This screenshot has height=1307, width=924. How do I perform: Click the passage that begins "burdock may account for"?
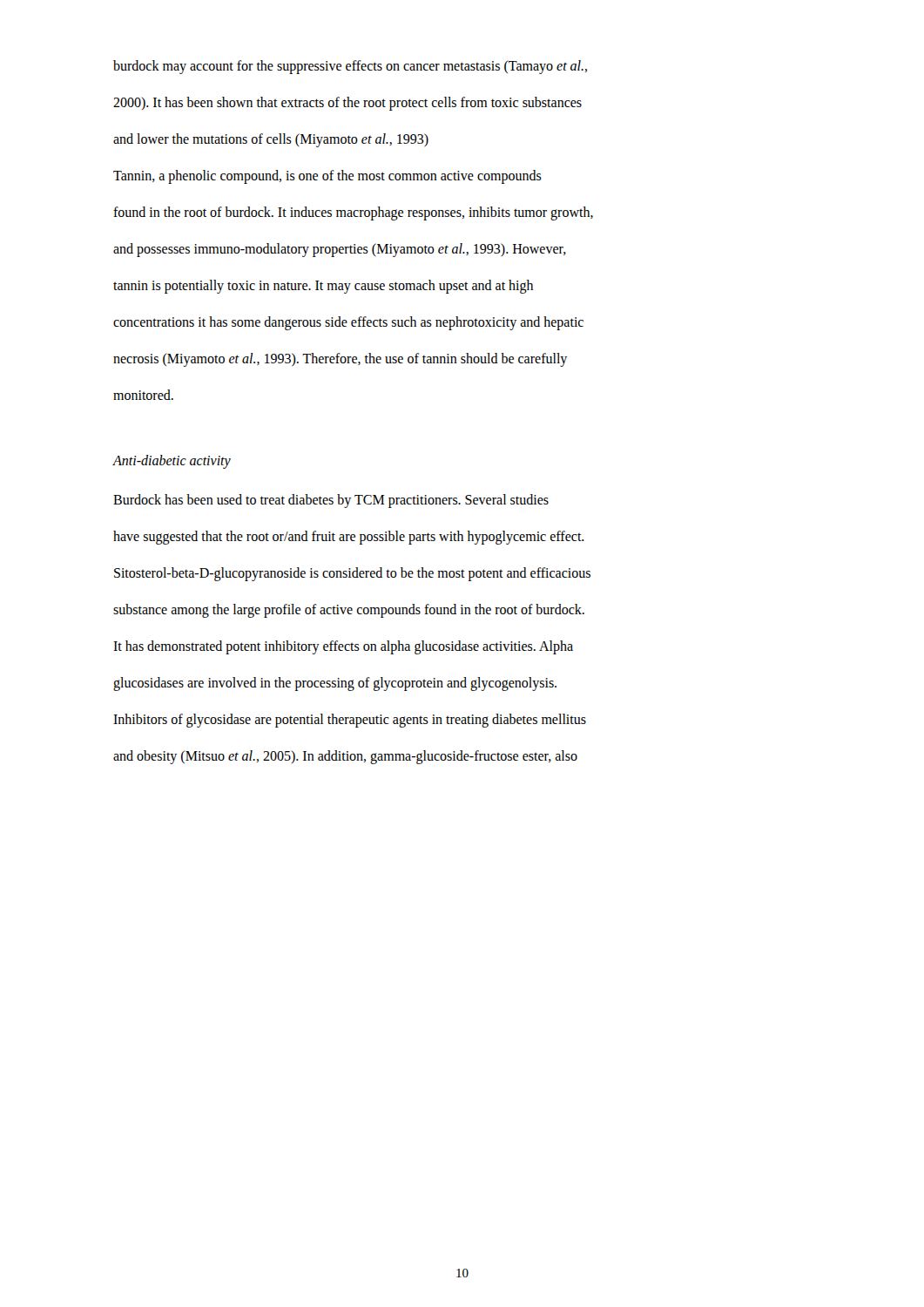(x=462, y=103)
